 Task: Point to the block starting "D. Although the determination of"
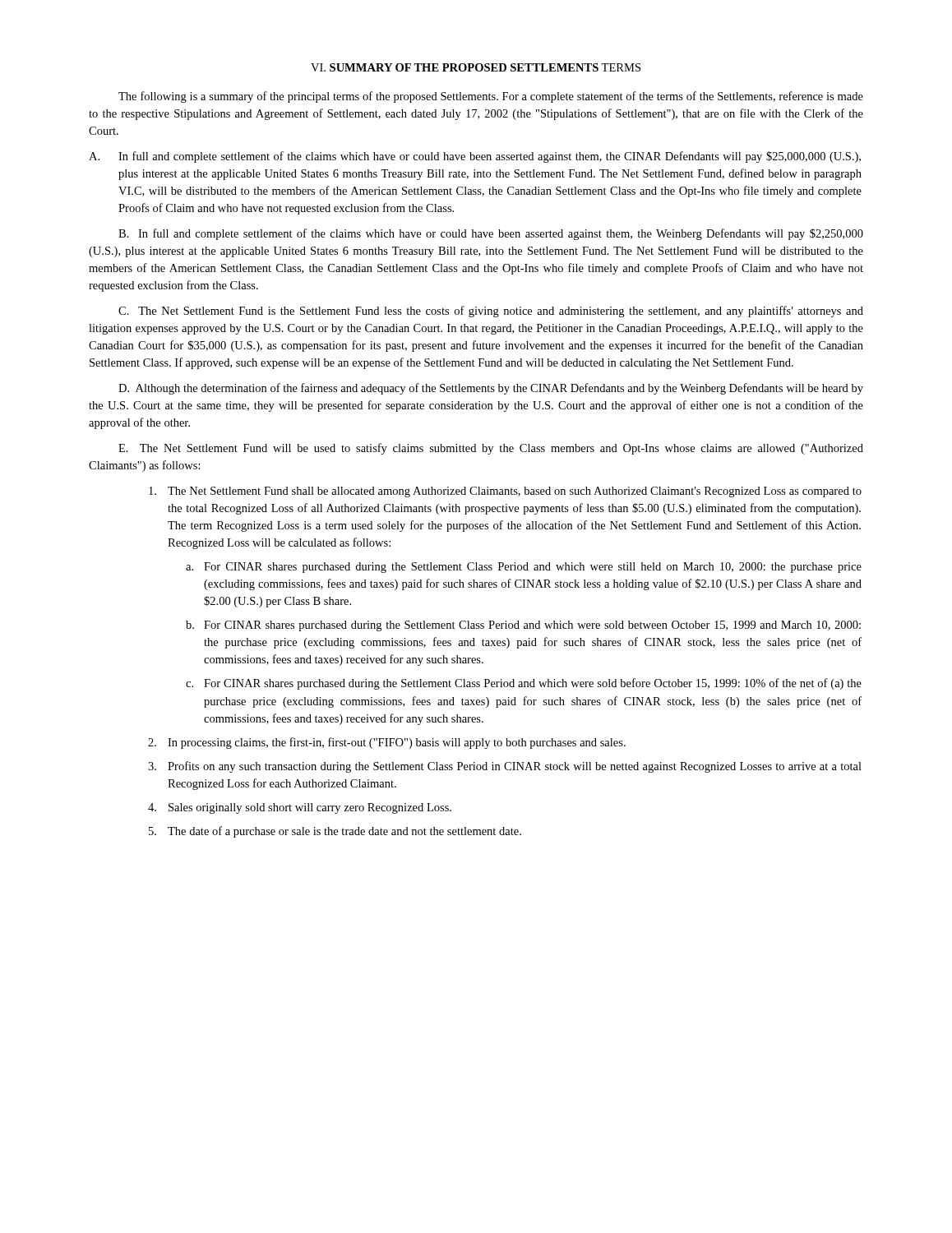click(476, 405)
